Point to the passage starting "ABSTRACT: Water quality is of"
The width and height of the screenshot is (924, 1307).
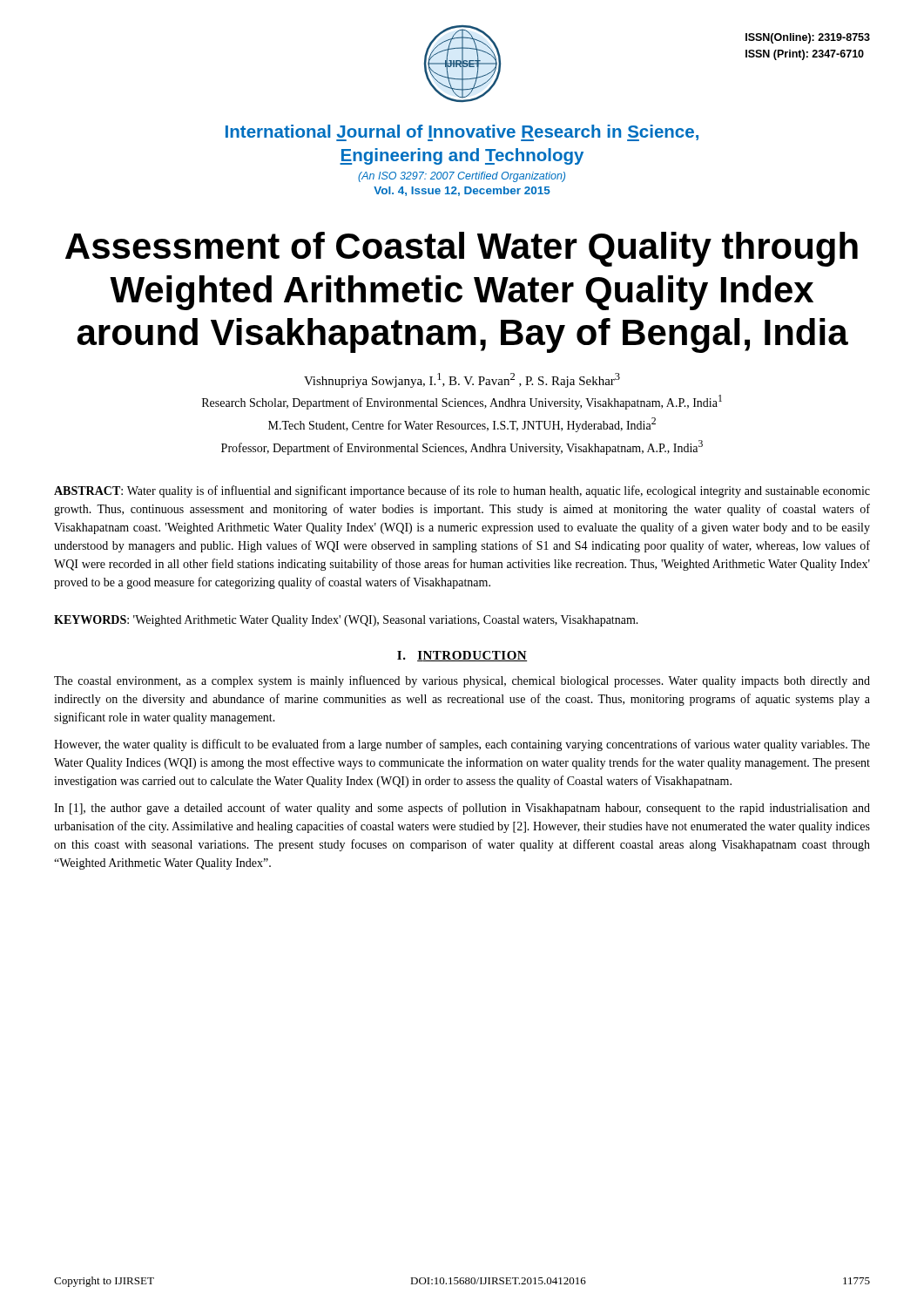[x=462, y=536]
